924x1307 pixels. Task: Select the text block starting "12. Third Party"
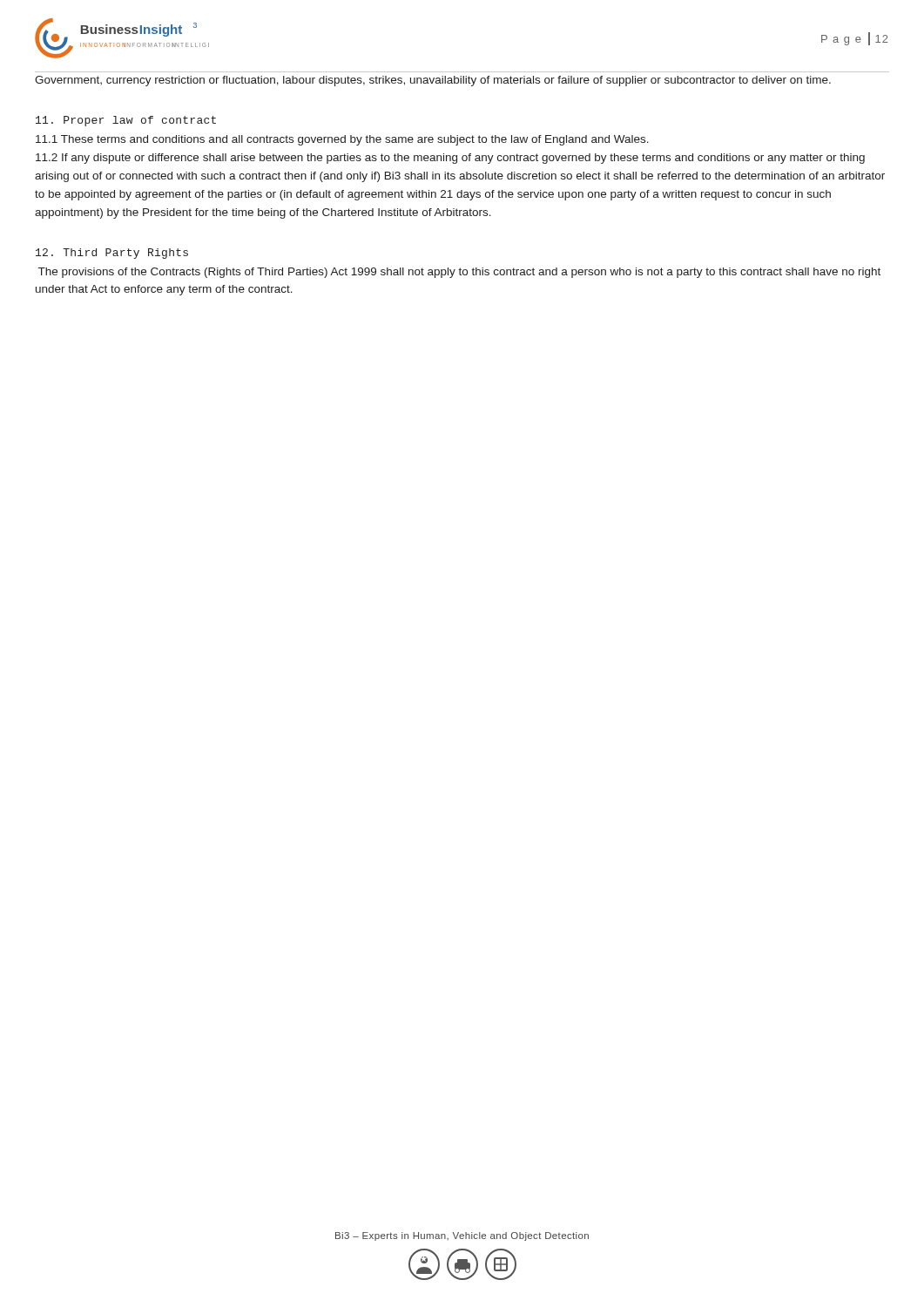click(x=112, y=253)
